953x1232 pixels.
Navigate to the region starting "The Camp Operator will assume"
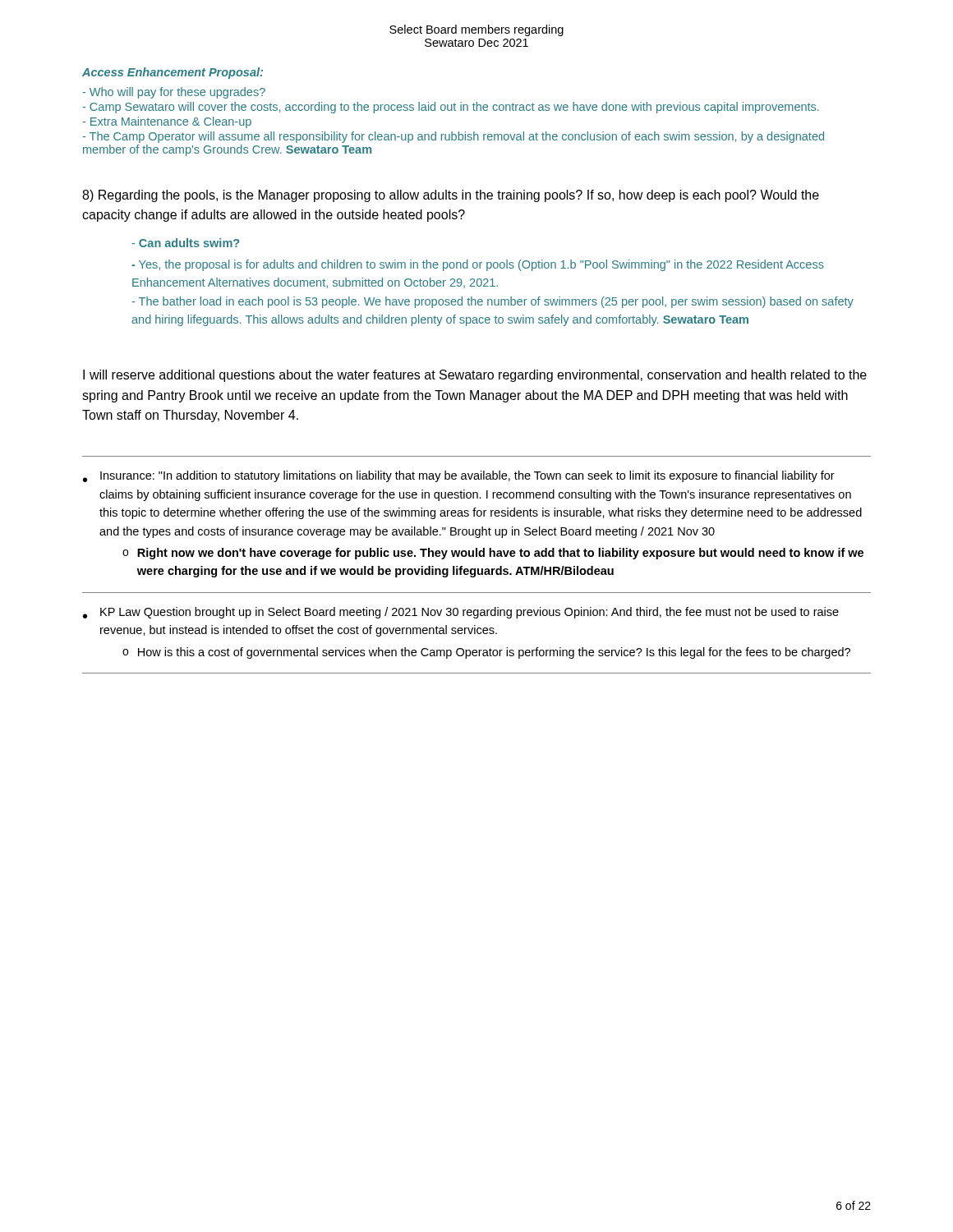476,143
